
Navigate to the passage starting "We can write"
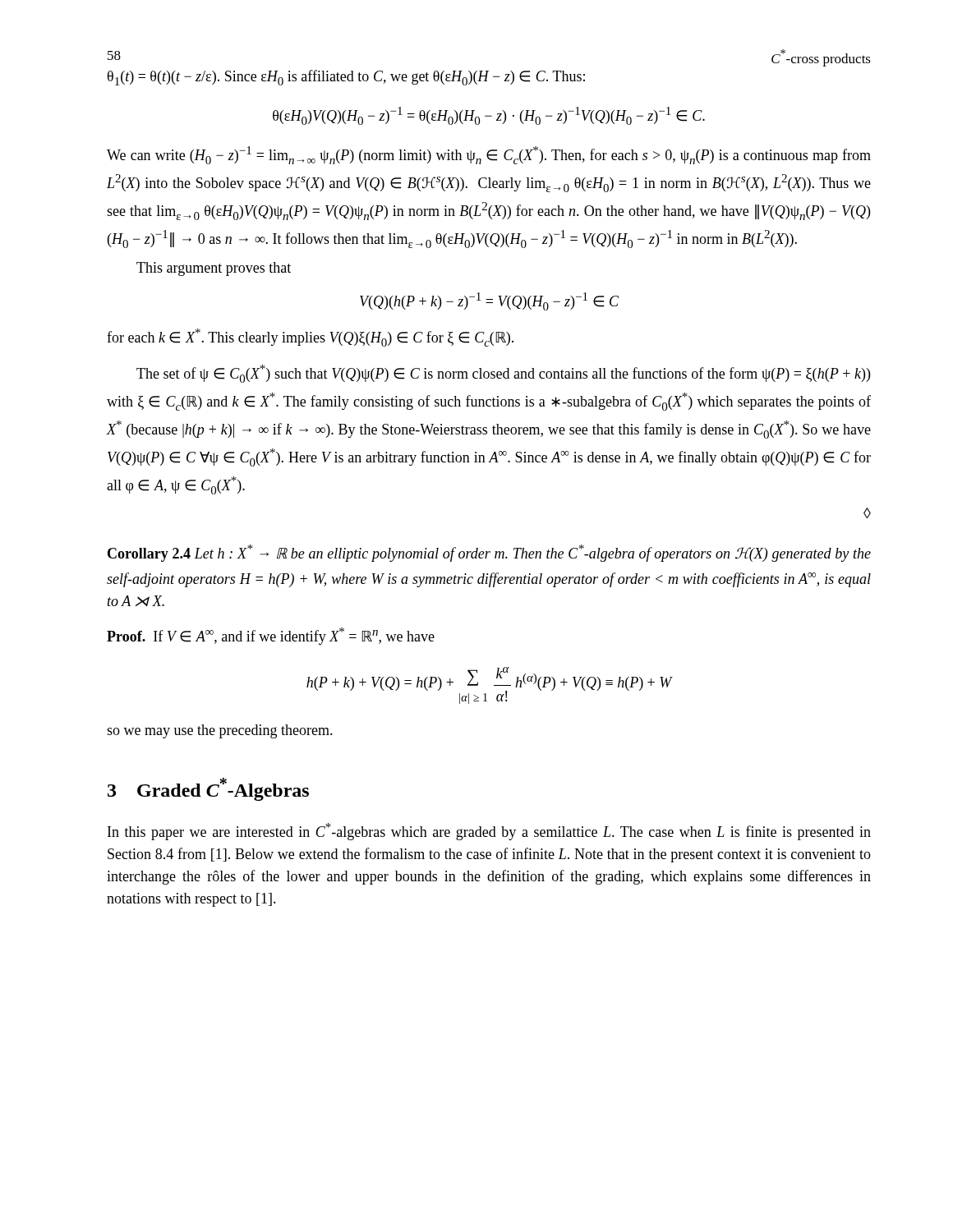(x=489, y=197)
